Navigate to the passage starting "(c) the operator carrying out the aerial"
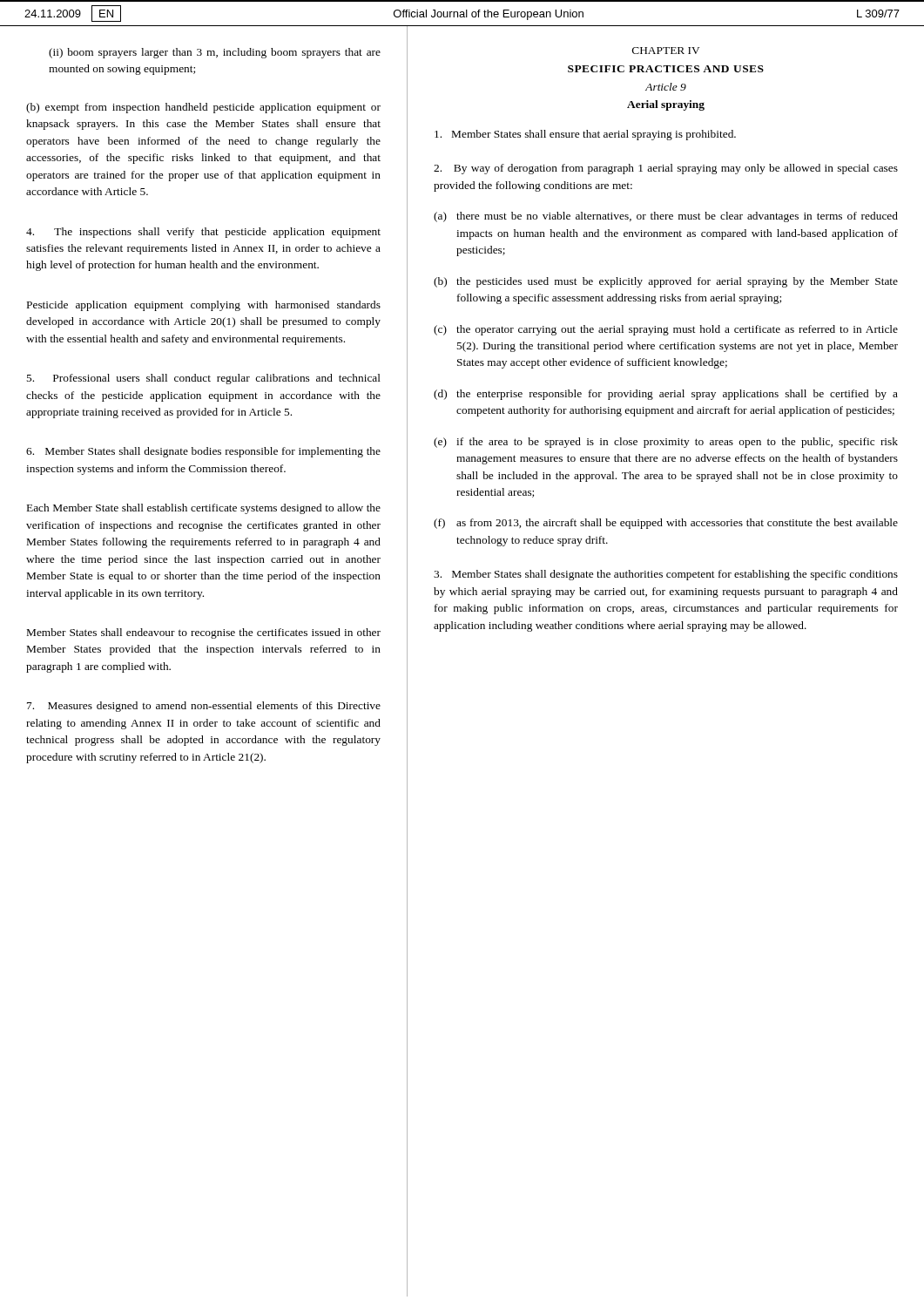Screen dimensions: 1307x924 pyautogui.click(x=666, y=346)
